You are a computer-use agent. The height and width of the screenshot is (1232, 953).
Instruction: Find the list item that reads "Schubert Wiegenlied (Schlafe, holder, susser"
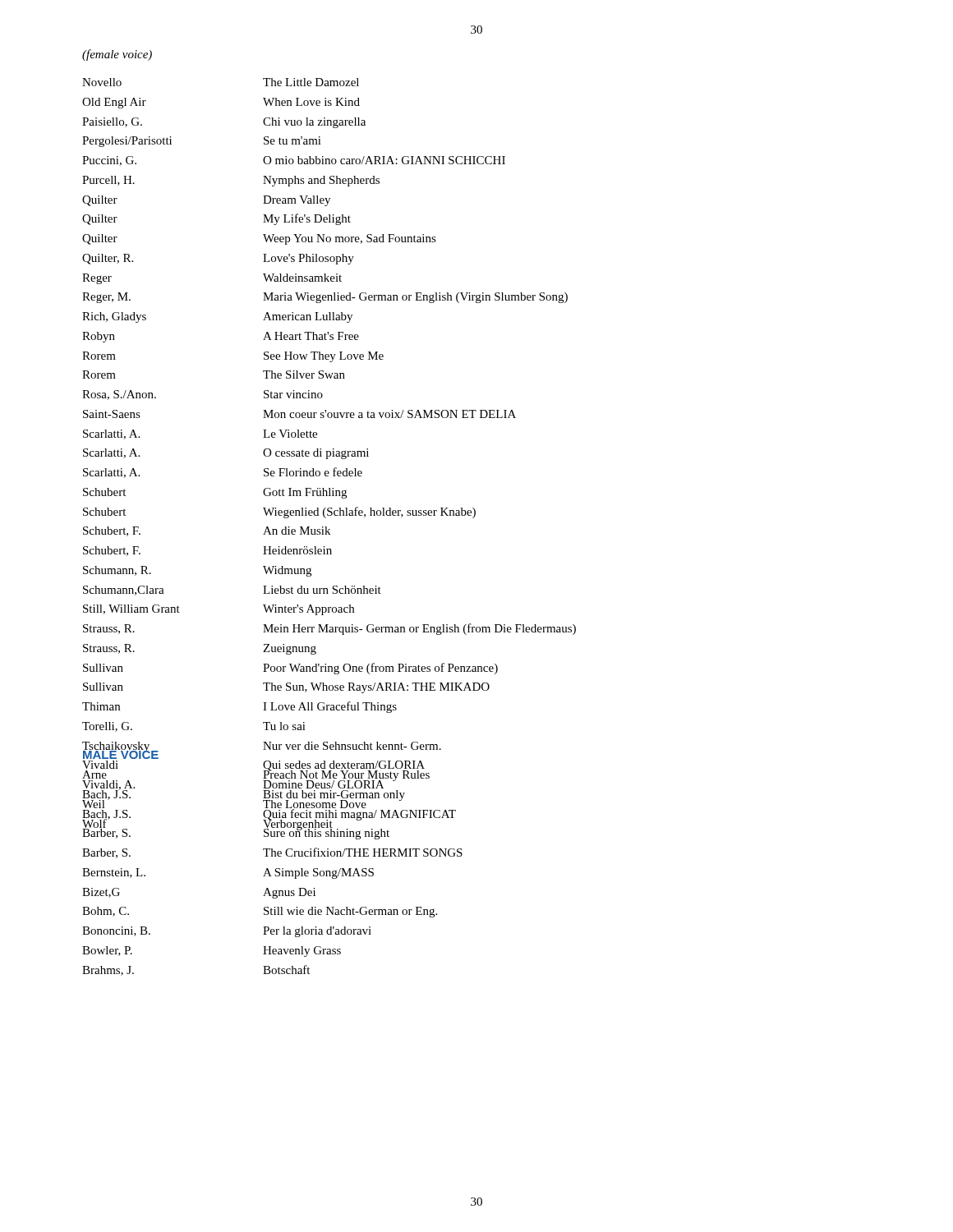coord(476,512)
